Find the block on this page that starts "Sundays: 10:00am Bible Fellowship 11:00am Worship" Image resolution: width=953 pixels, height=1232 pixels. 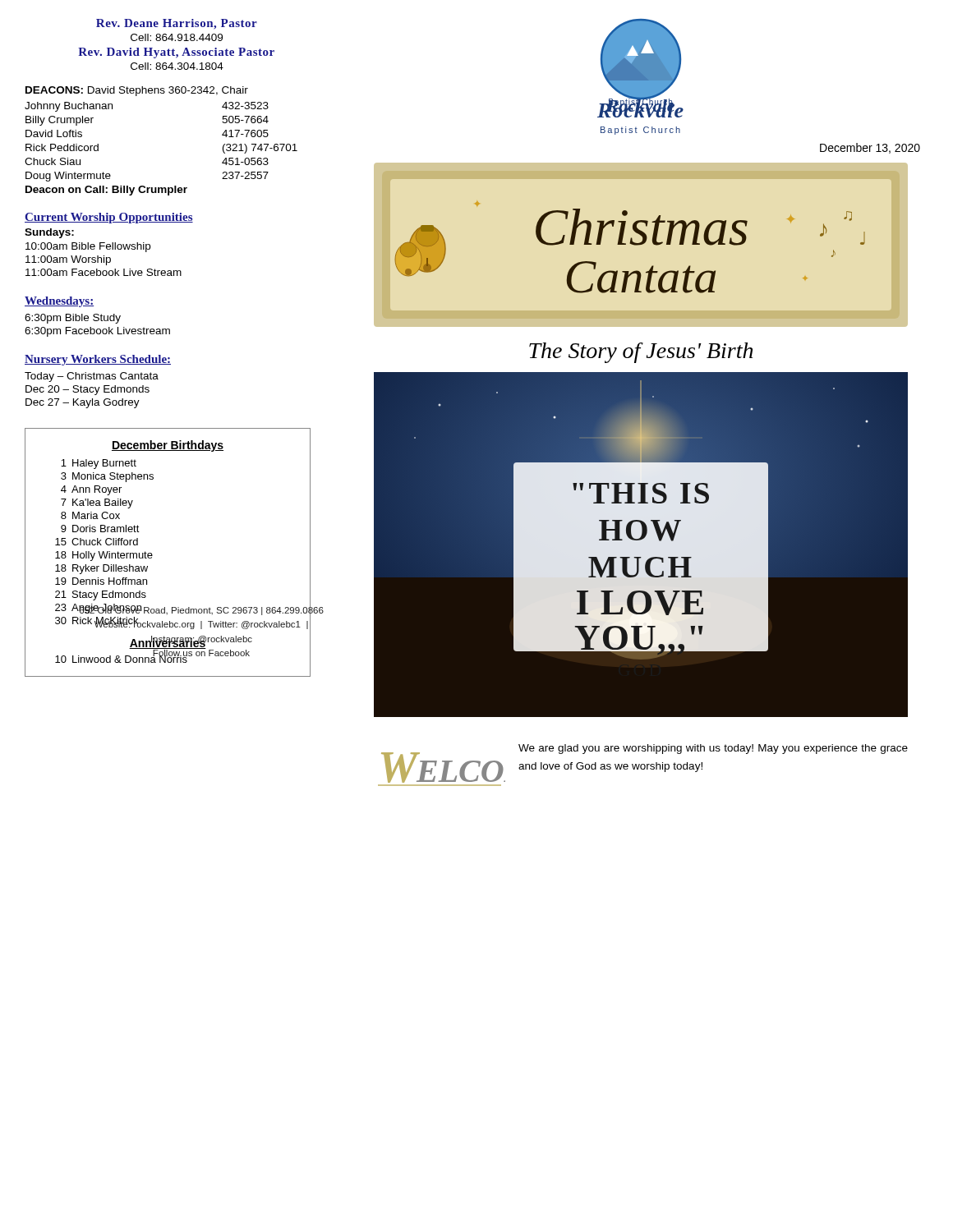49,233
